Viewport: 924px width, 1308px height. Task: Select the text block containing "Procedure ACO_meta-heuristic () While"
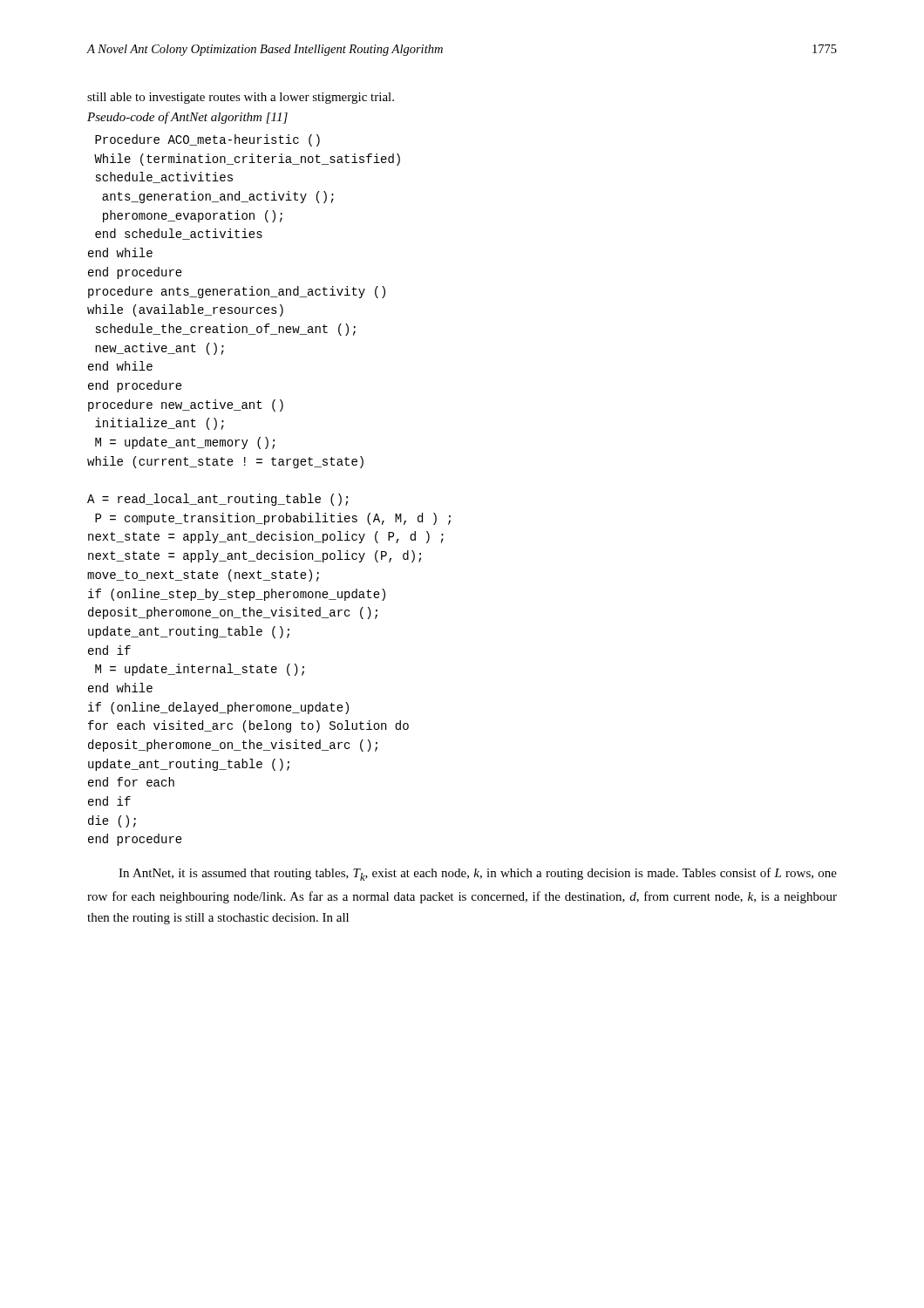(270, 490)
